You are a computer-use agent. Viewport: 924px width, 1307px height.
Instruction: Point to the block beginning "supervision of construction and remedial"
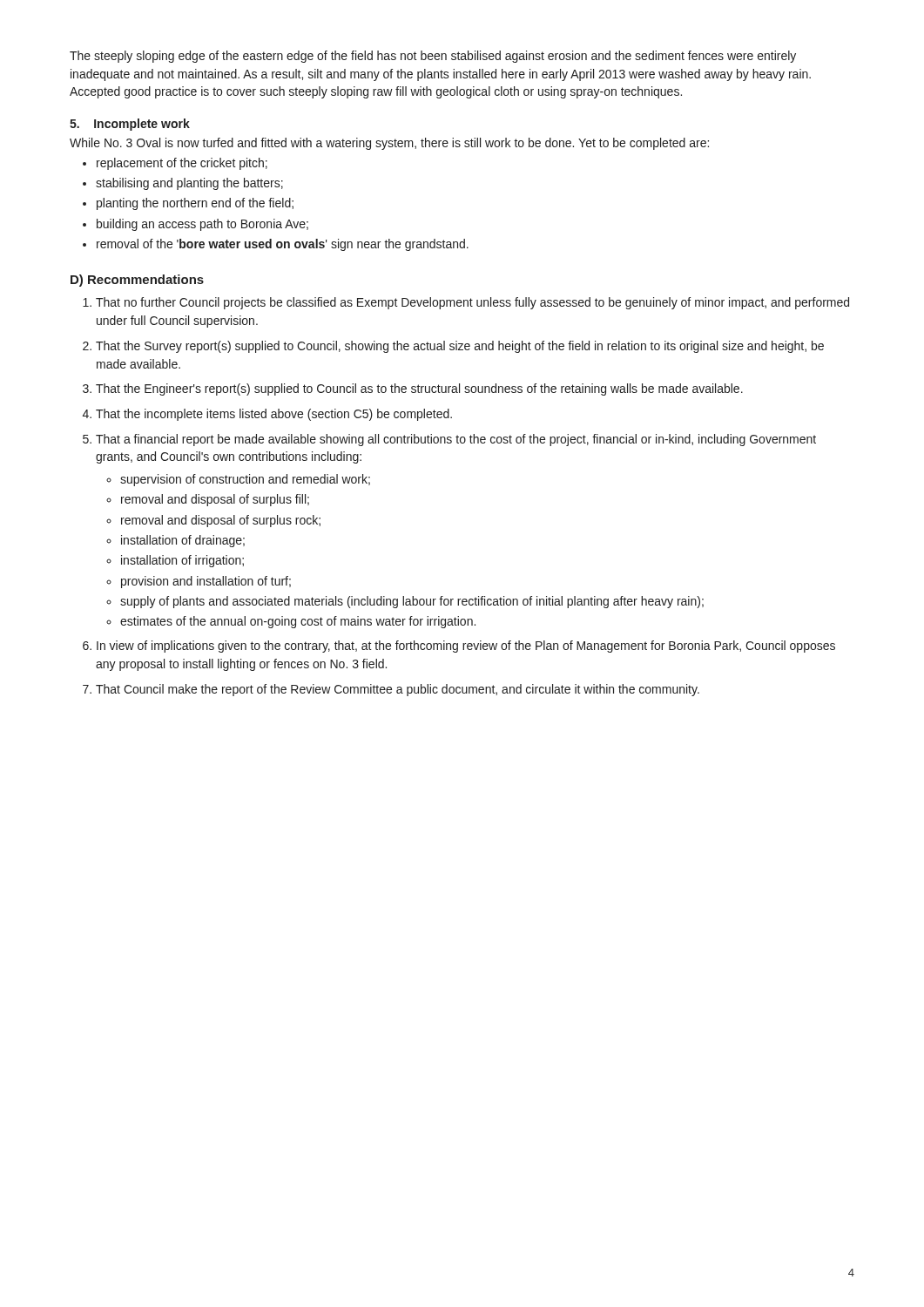point(246,479)
